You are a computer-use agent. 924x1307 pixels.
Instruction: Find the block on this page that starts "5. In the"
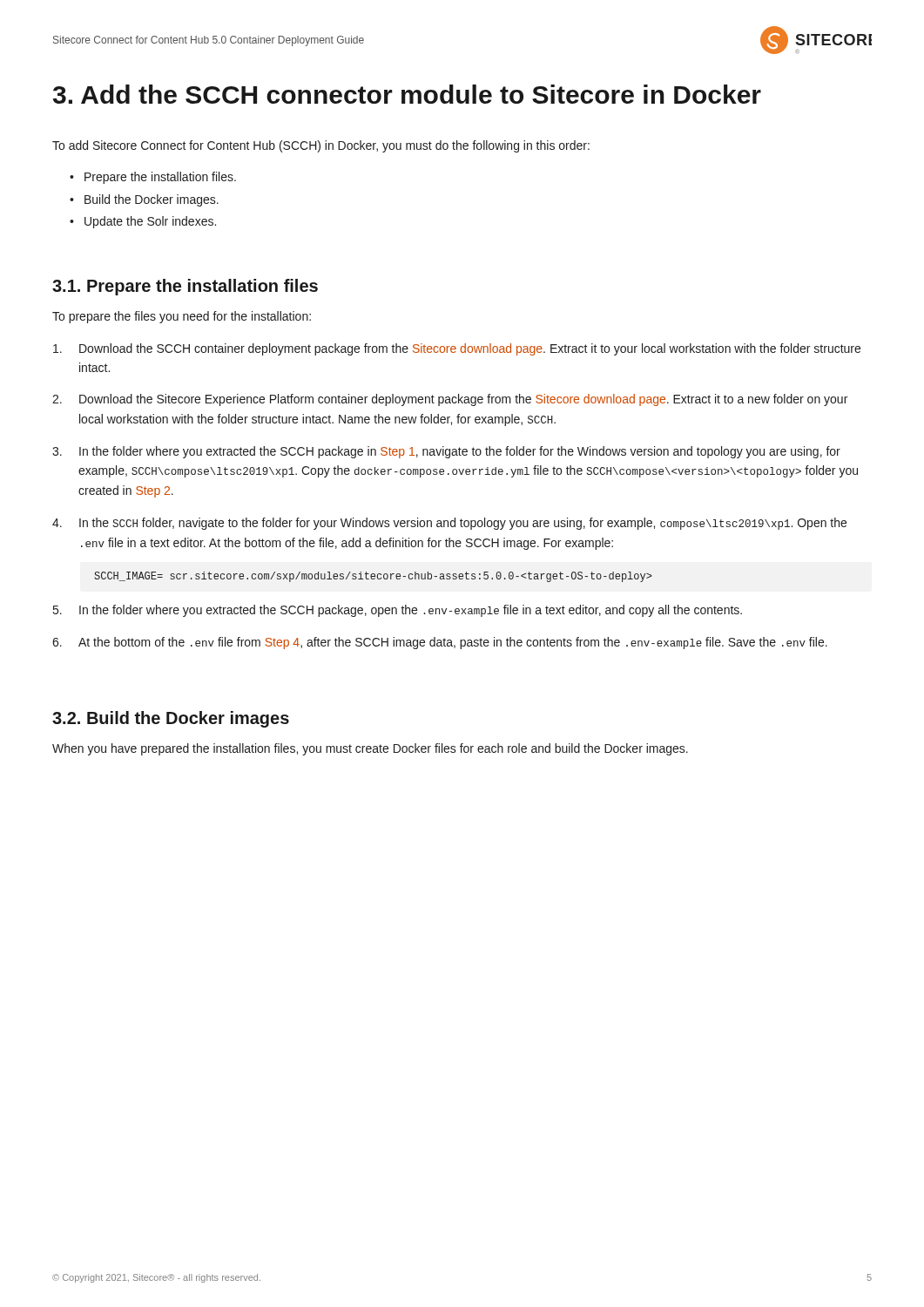point(398,610)
